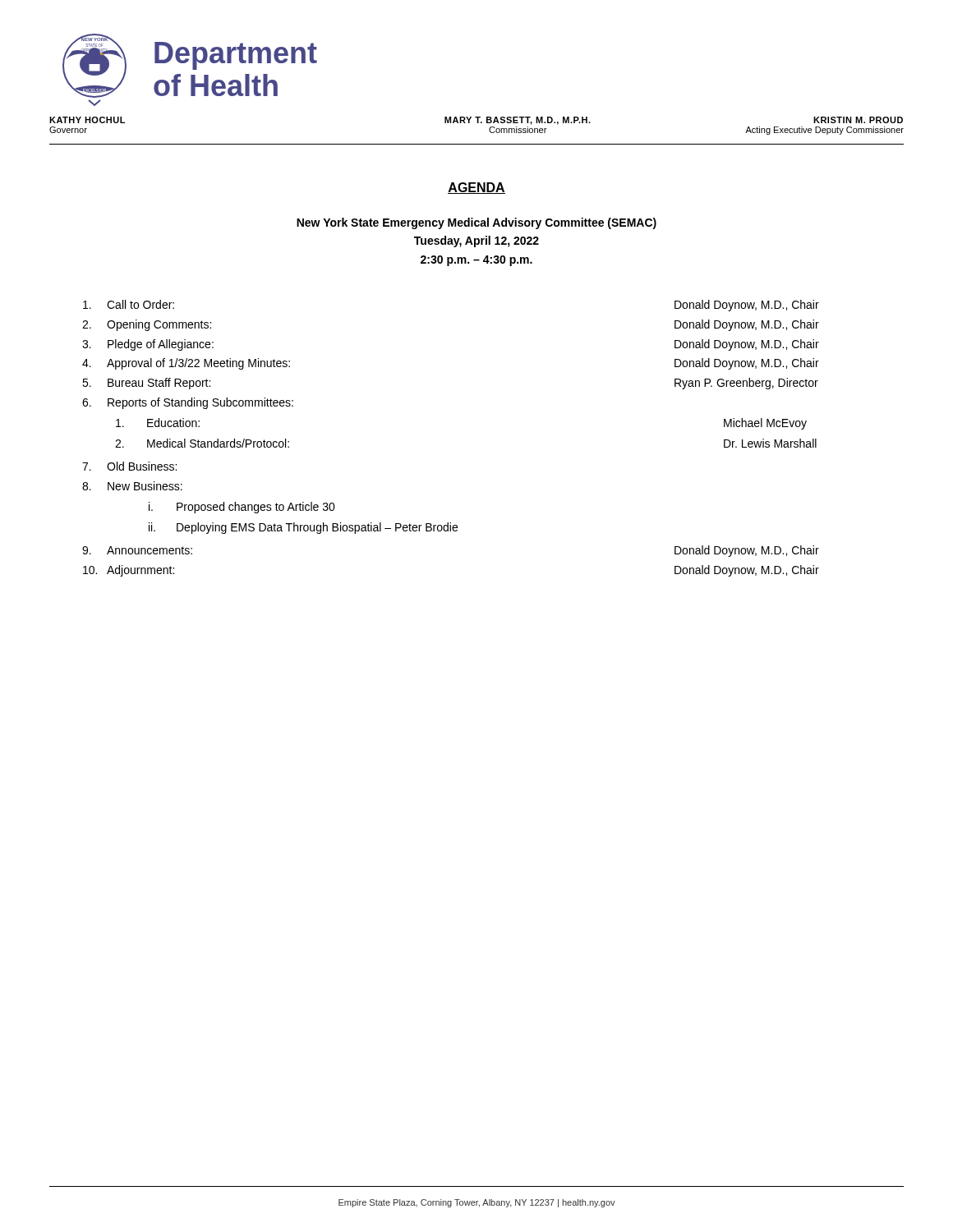This screenshot has height=1232, width=953.
Task: Find "i. Proposed changes to Article 30" on this page
Action: [241, 507]
